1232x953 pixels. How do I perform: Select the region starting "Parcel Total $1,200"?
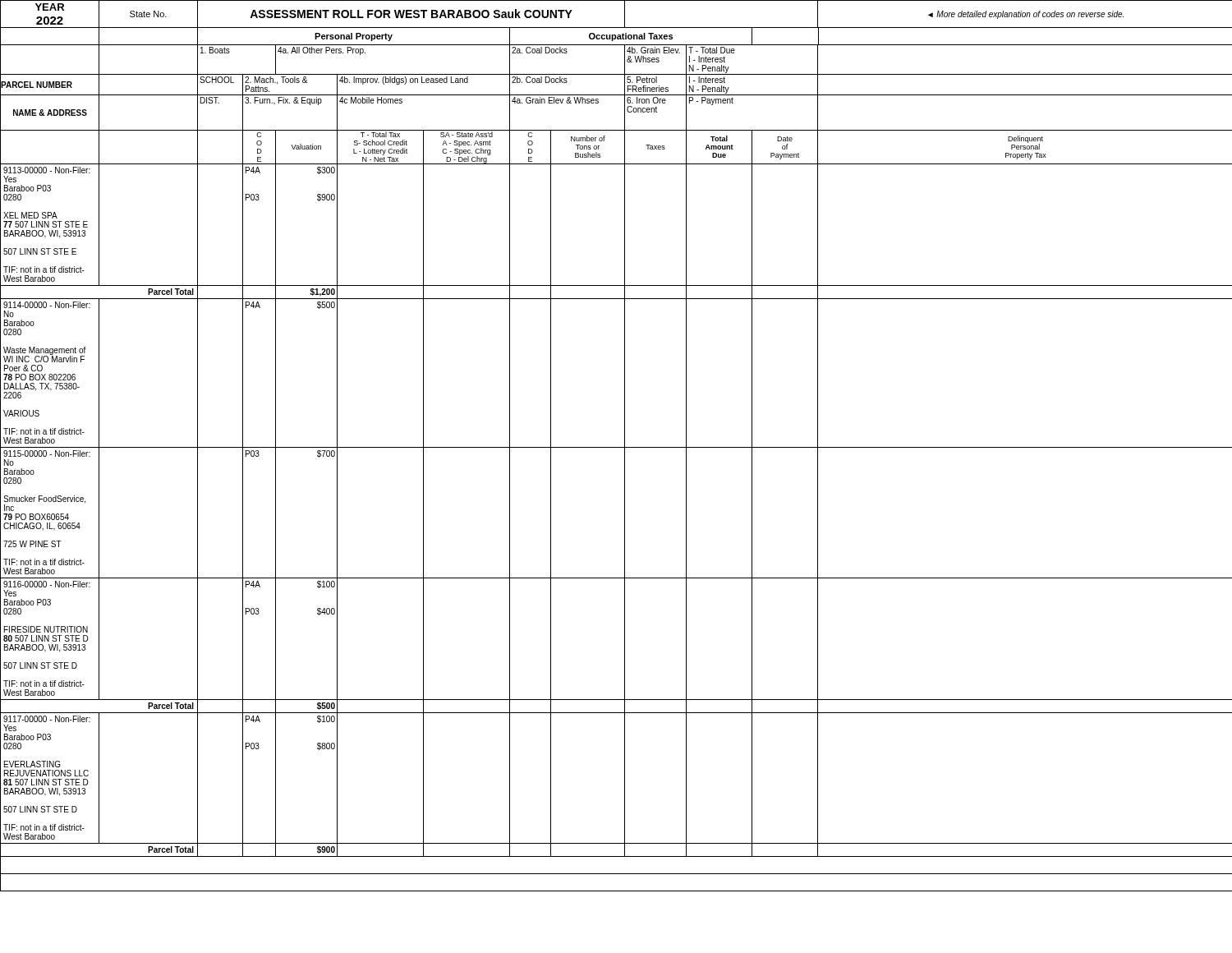(616, 292)
